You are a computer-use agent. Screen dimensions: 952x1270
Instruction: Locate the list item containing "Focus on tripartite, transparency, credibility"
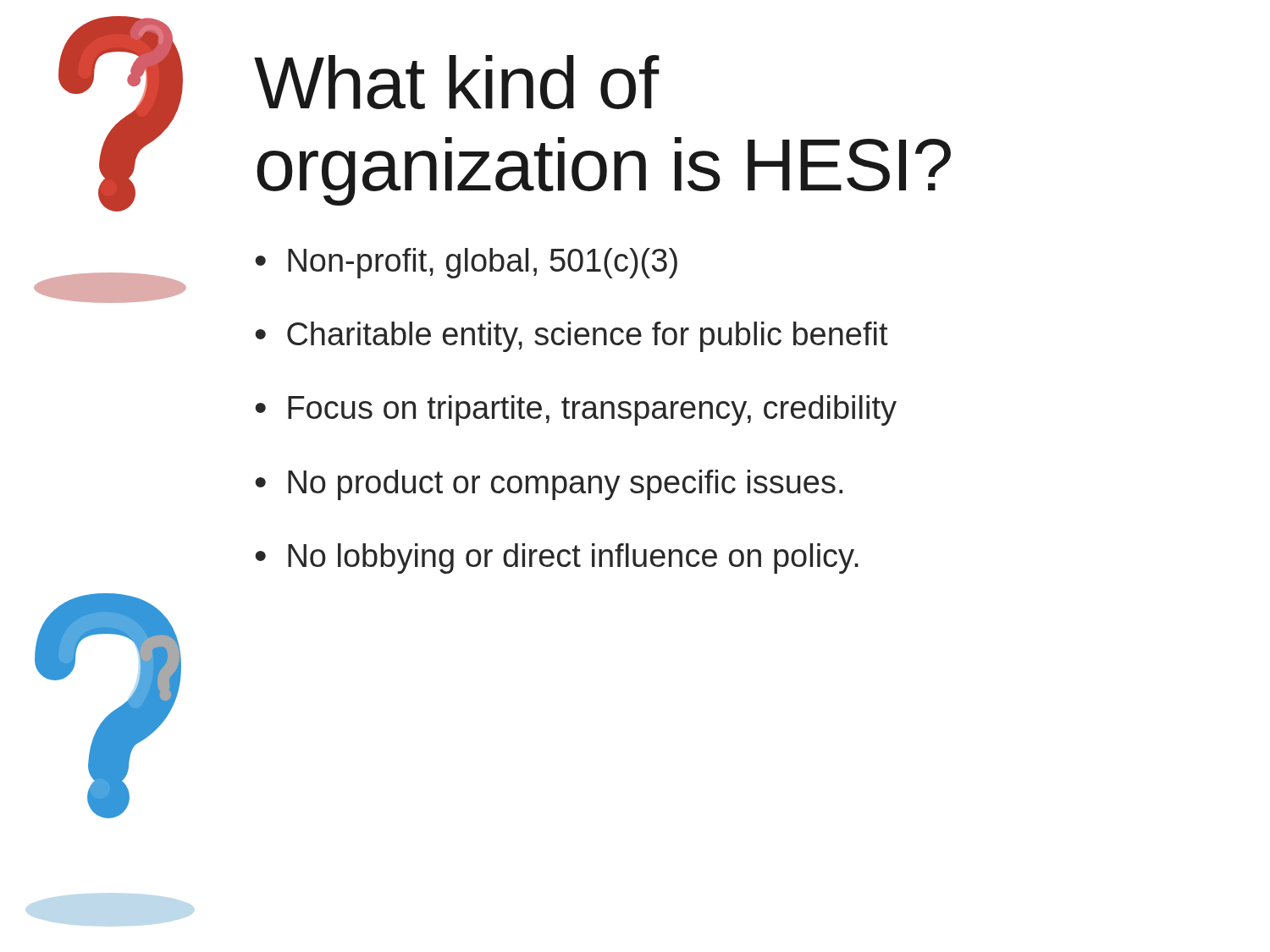tap(591, 408)
